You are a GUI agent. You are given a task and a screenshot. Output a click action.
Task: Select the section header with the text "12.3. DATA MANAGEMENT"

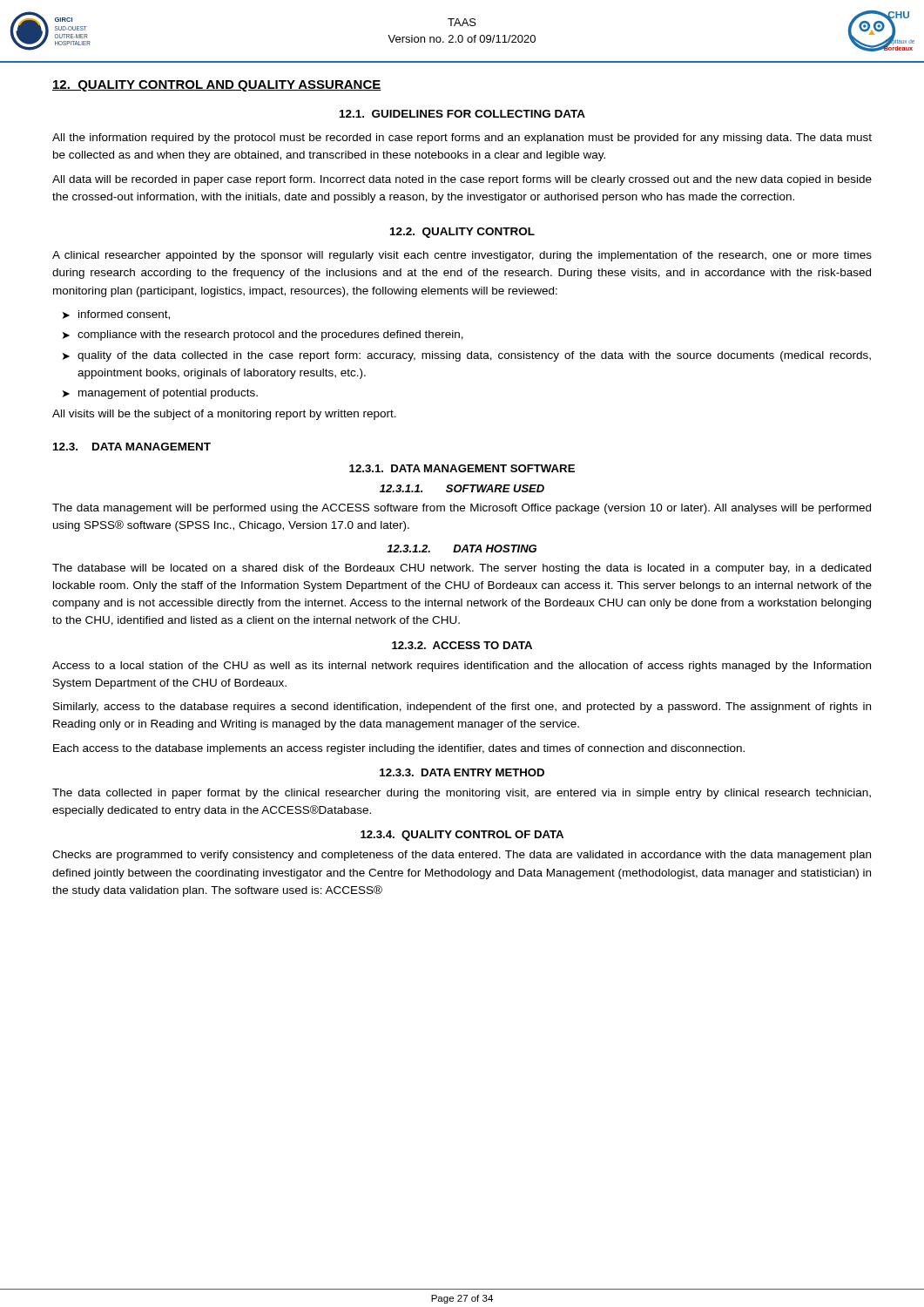tap(132, 447)
